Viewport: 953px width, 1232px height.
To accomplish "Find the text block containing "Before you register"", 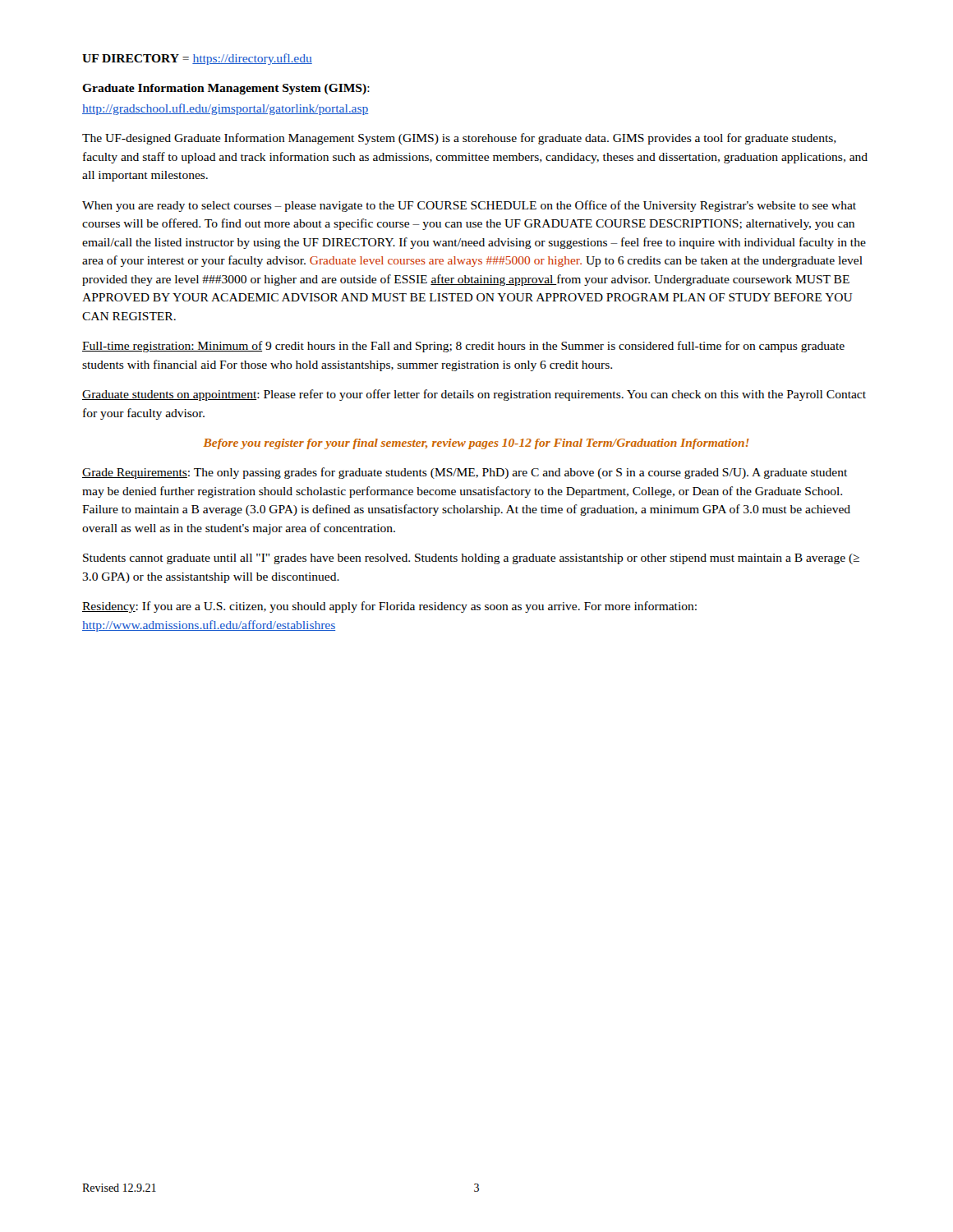I will tap(476, 442).
